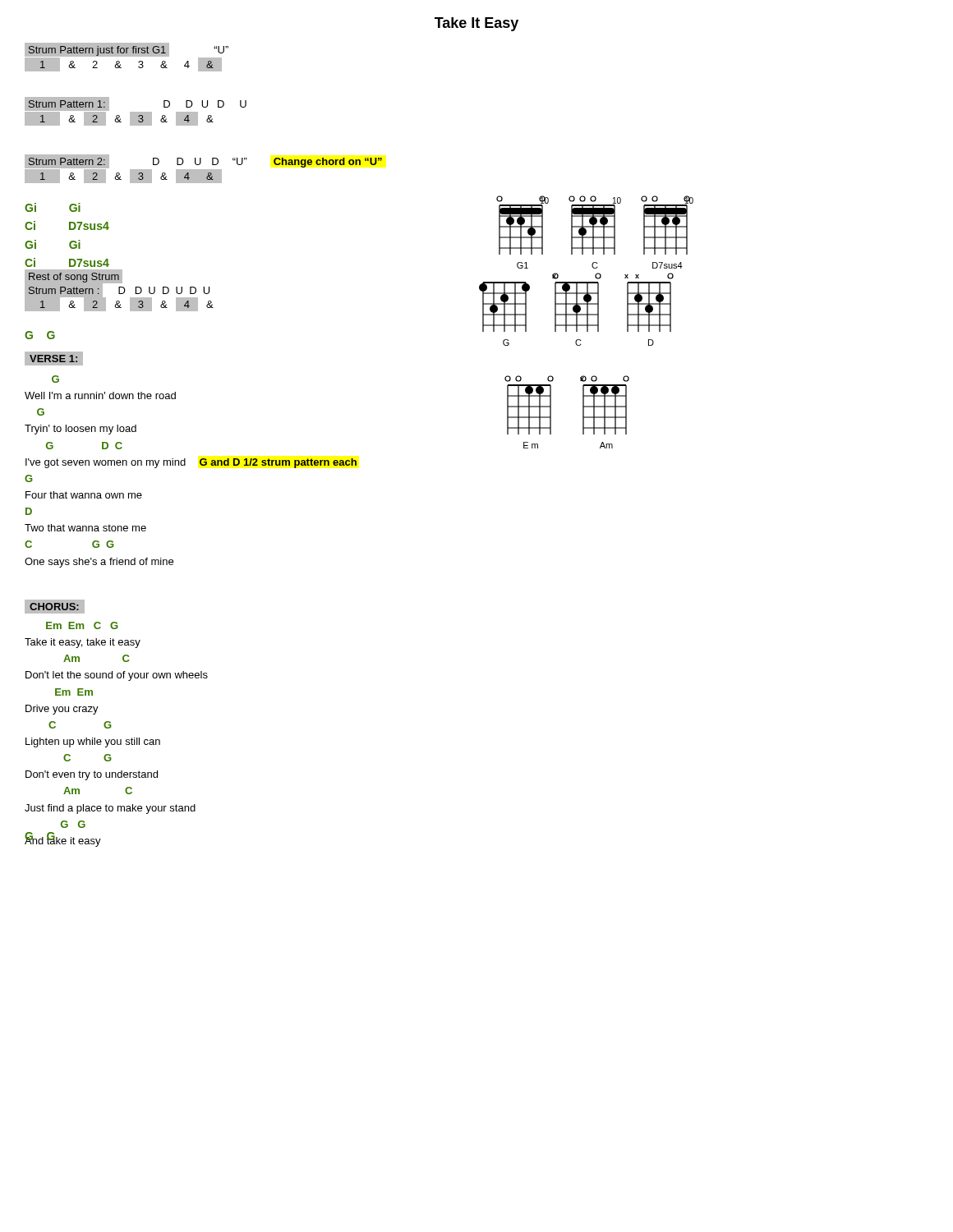Locate the region starting "Strum Pattern 1:"
The height and width of the screenshot is (1232, 953).
tap(136, 104)
